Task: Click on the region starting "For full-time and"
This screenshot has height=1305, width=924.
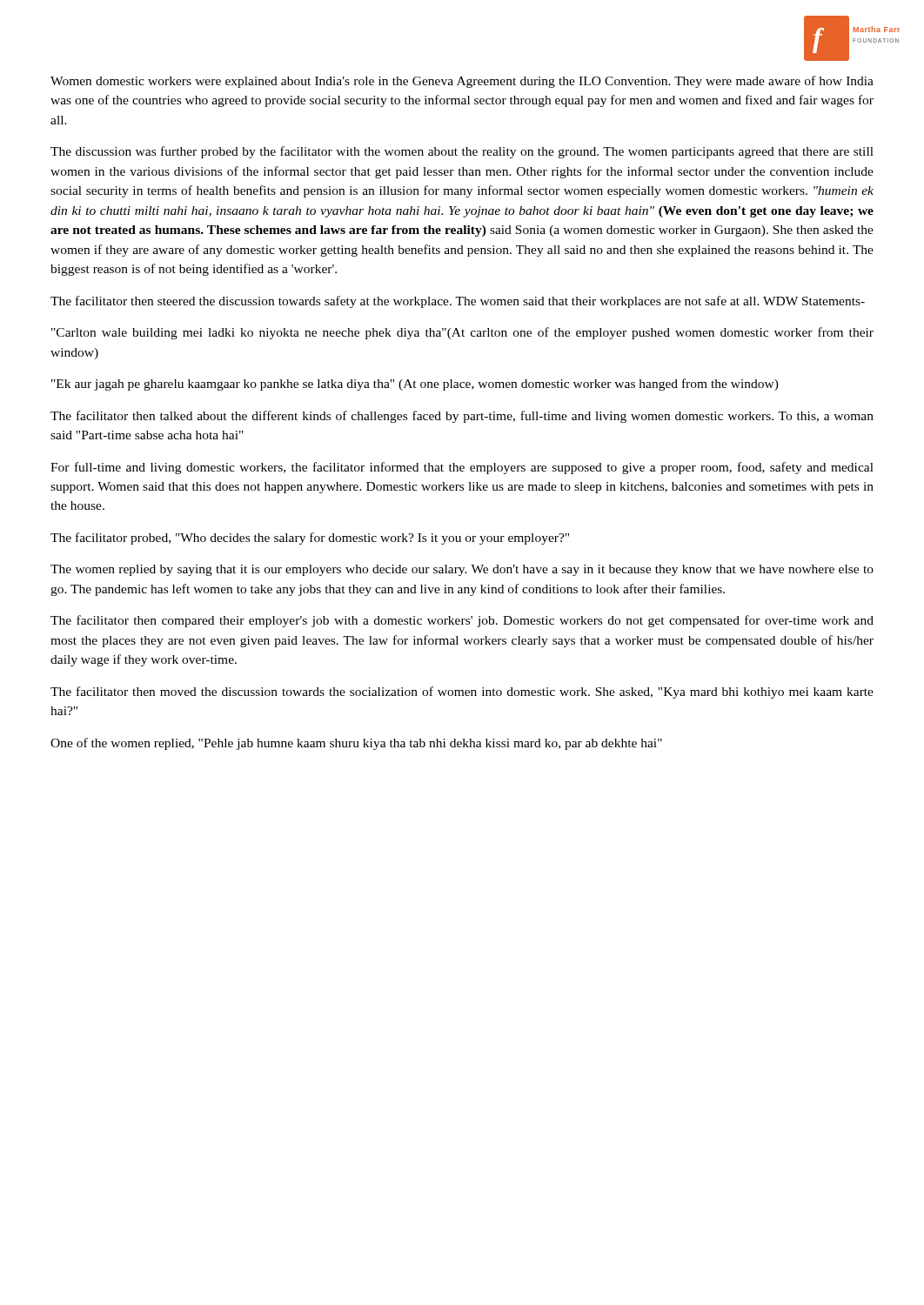Action: click(x=462, y=487)
